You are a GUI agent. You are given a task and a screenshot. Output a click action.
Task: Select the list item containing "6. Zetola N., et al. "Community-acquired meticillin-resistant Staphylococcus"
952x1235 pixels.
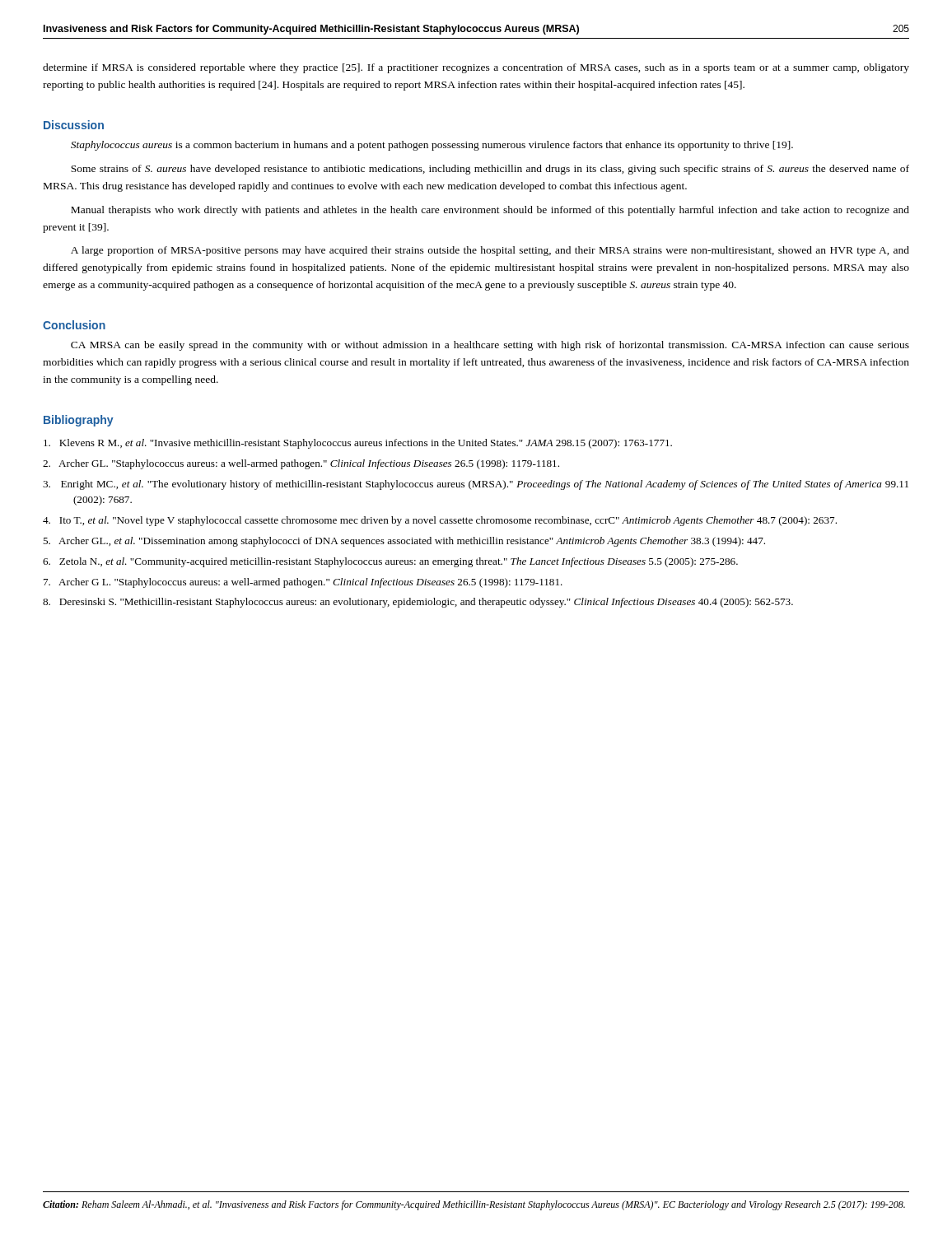[391, 561]
